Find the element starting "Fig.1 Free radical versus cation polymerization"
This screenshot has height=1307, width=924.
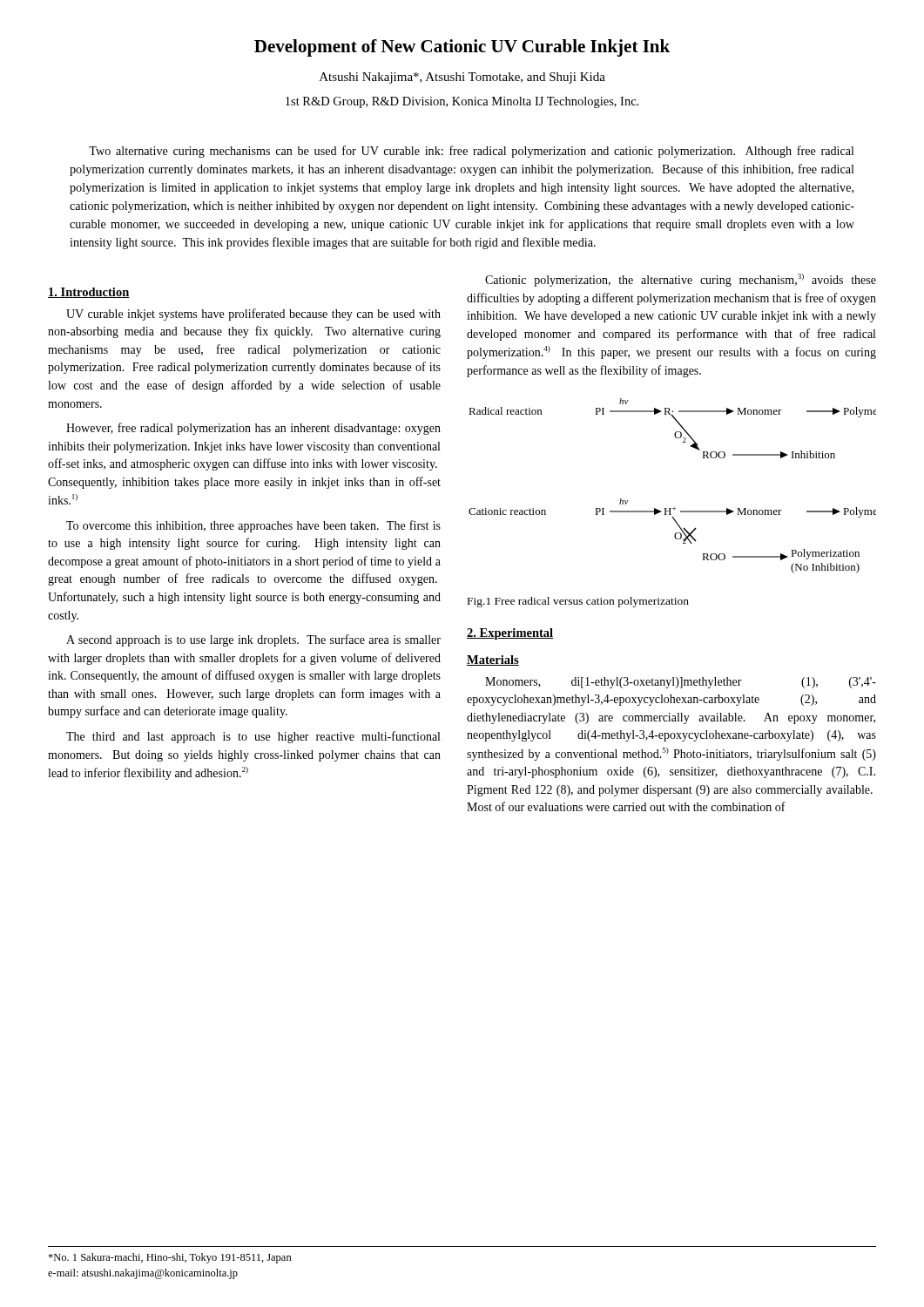coord(578,601)
